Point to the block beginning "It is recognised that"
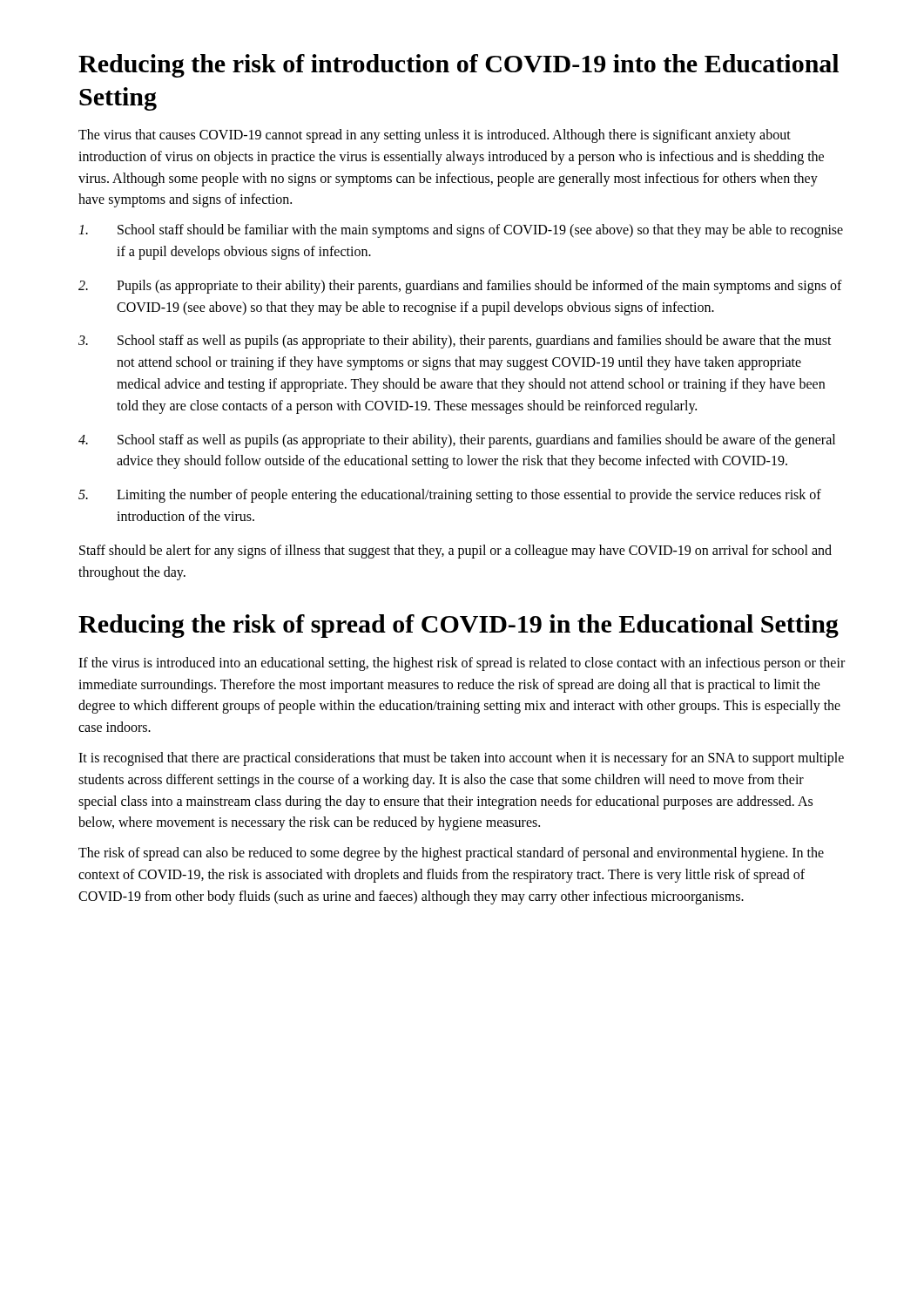 461,790
